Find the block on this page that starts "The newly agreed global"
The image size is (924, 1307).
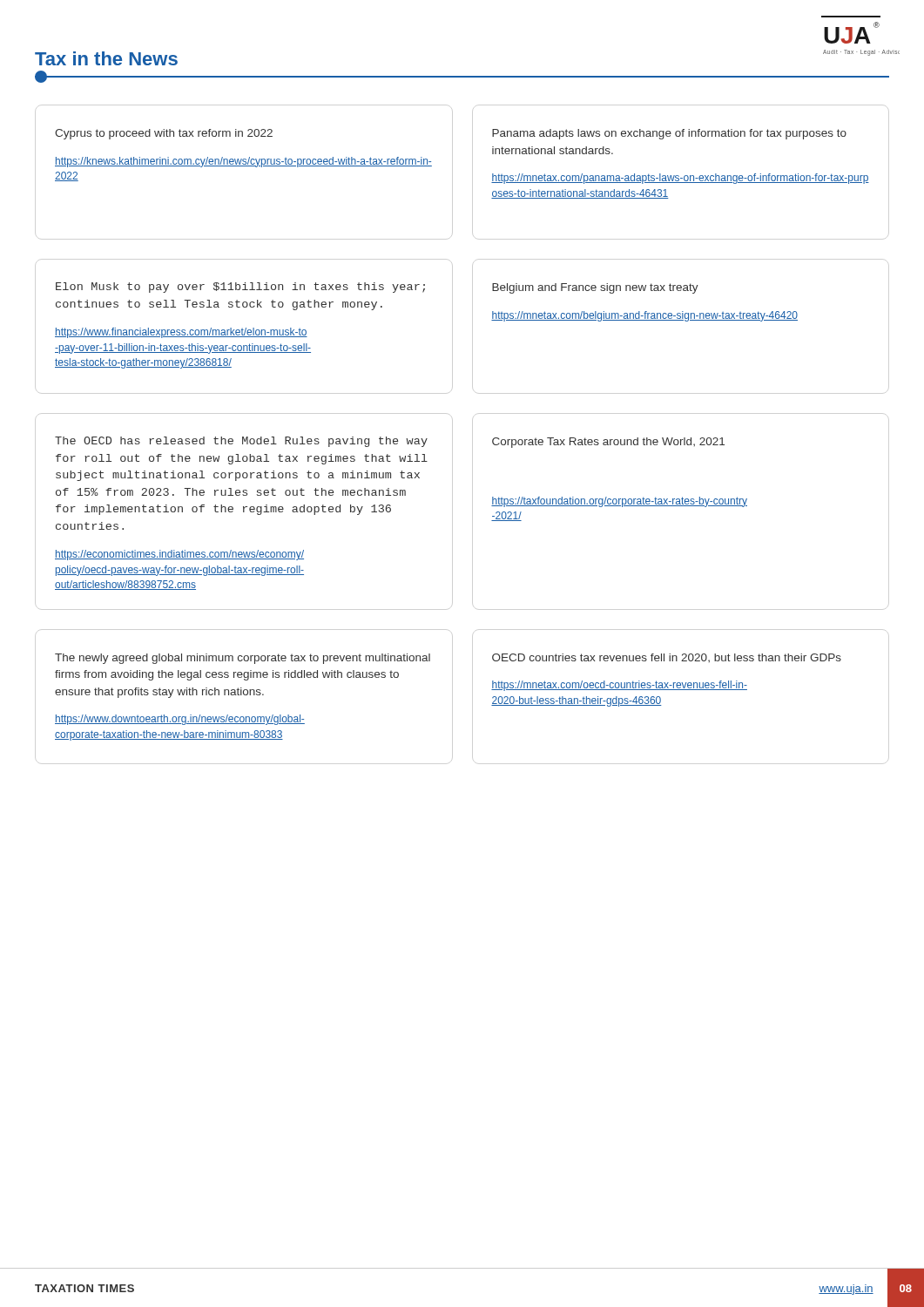[x=244, y=696]
